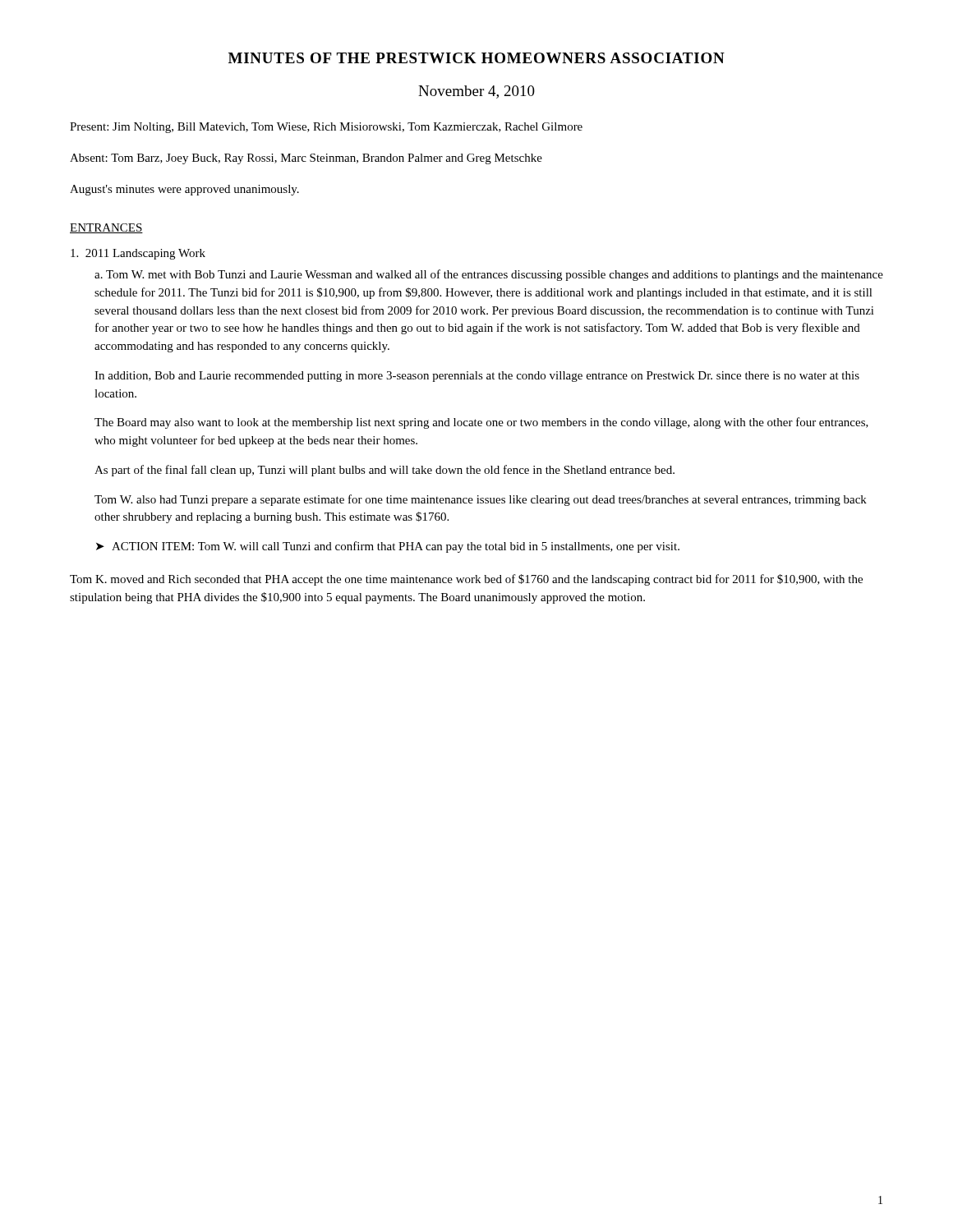Point to the block beginning "August's minutes were approved"
This screenshot has width=953, height=1232.
[x=185, y=188]
